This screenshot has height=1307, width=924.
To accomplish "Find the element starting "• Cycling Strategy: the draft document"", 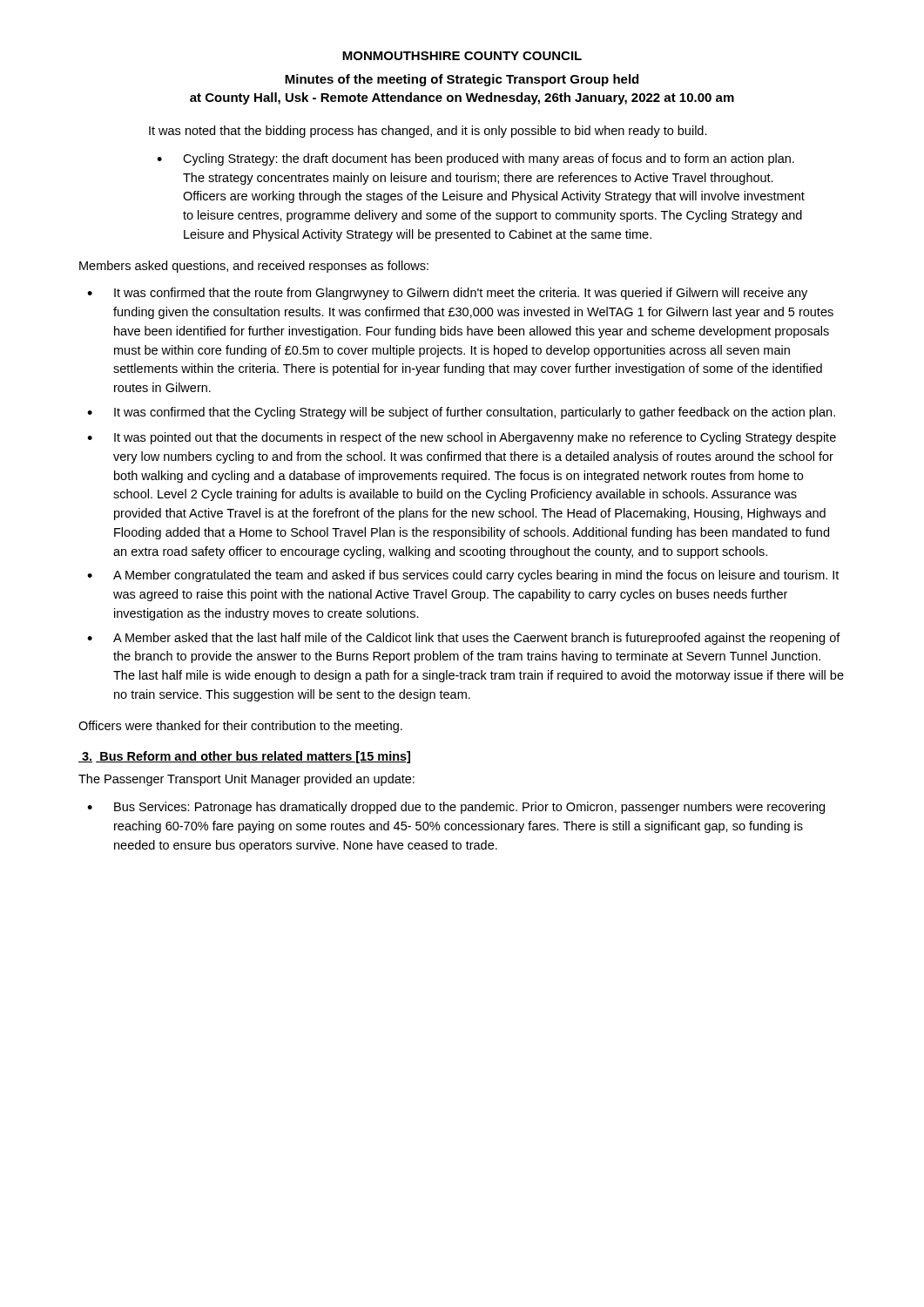I will click(479, 197).
